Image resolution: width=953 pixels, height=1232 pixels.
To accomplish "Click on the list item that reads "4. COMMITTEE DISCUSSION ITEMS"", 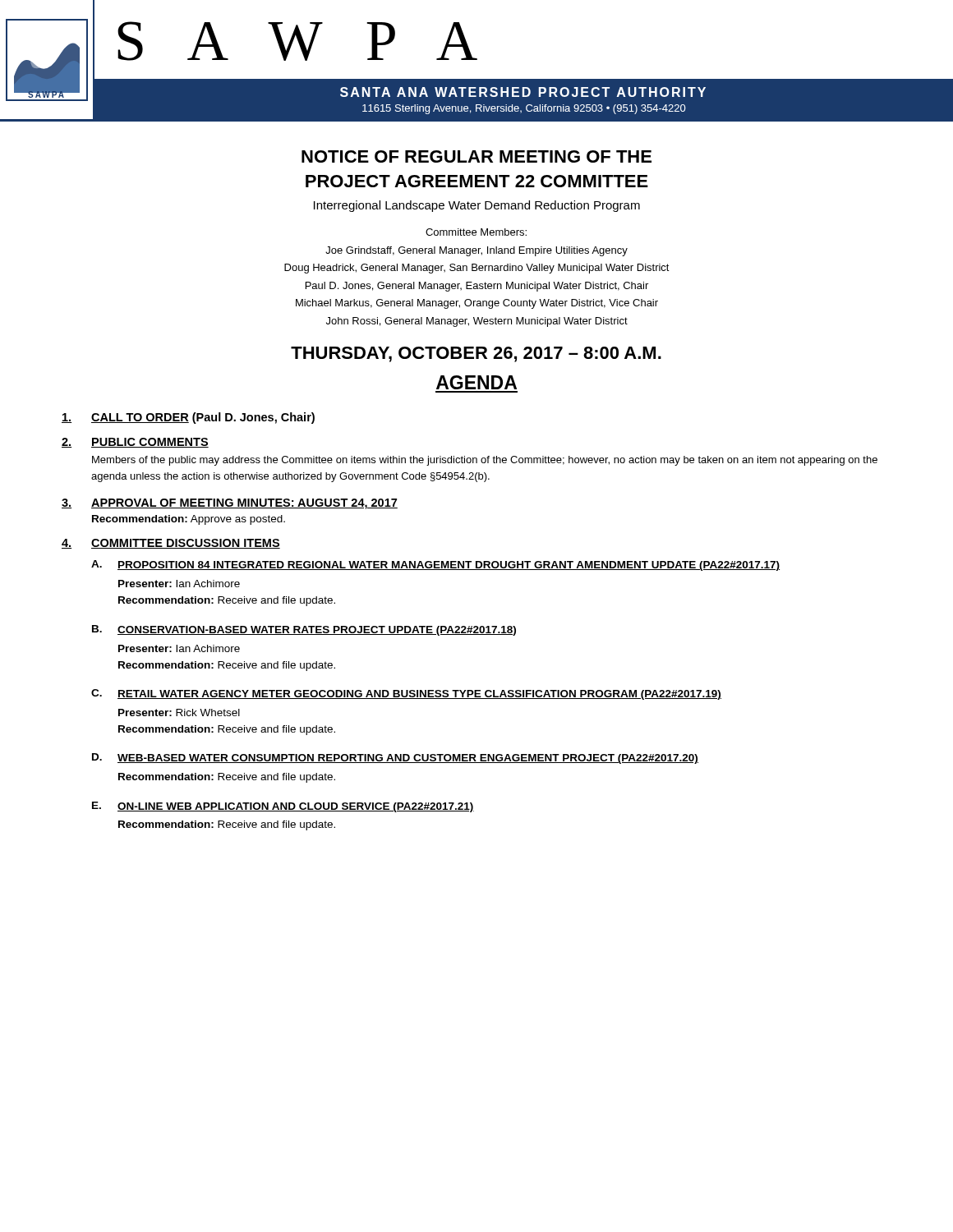I will tap(171, 543).
